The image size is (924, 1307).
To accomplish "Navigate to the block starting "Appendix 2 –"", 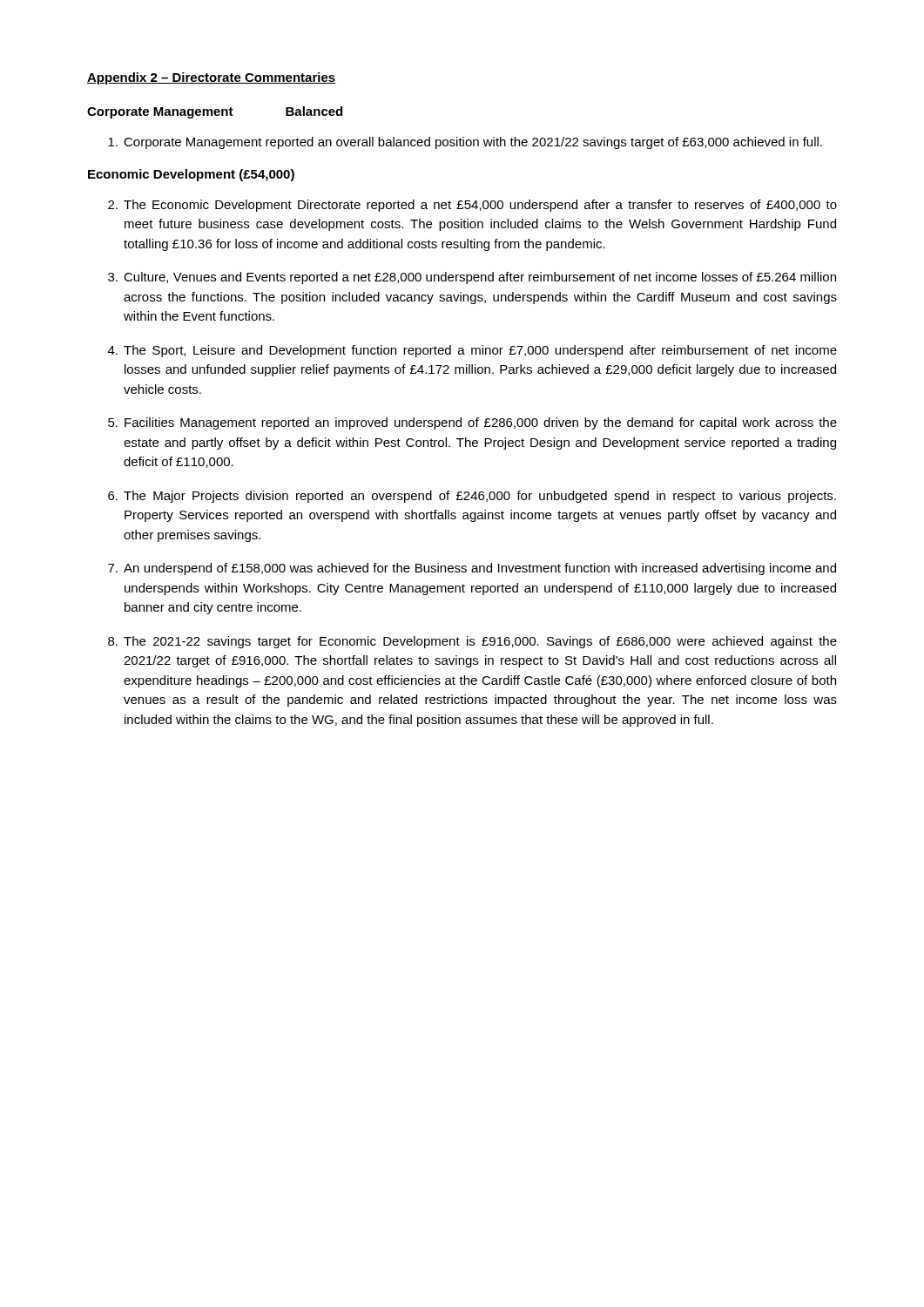I will [x=211, y=77].
